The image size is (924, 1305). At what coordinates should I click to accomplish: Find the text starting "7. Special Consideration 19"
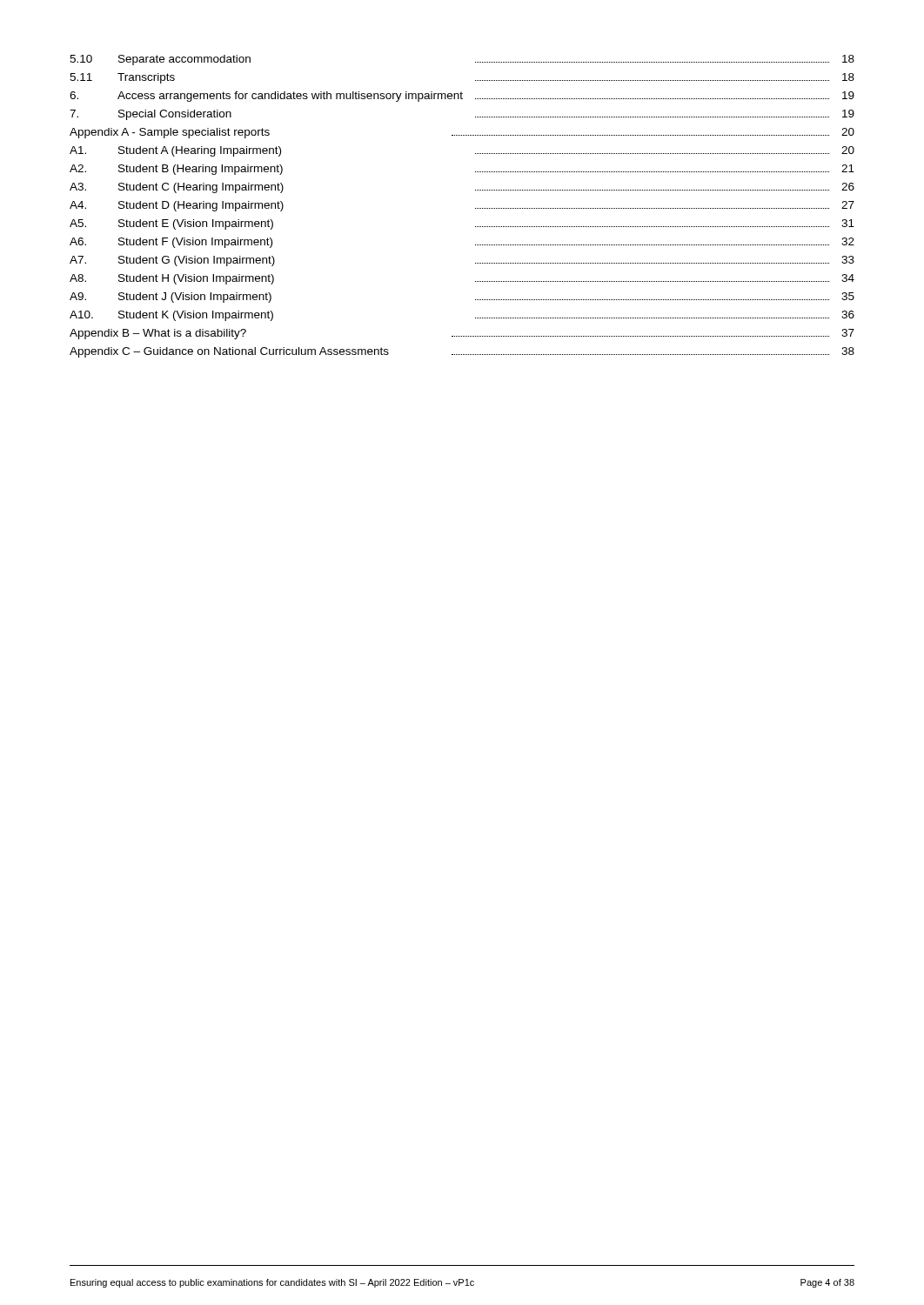pyautogui.click(x=176, y=114)
